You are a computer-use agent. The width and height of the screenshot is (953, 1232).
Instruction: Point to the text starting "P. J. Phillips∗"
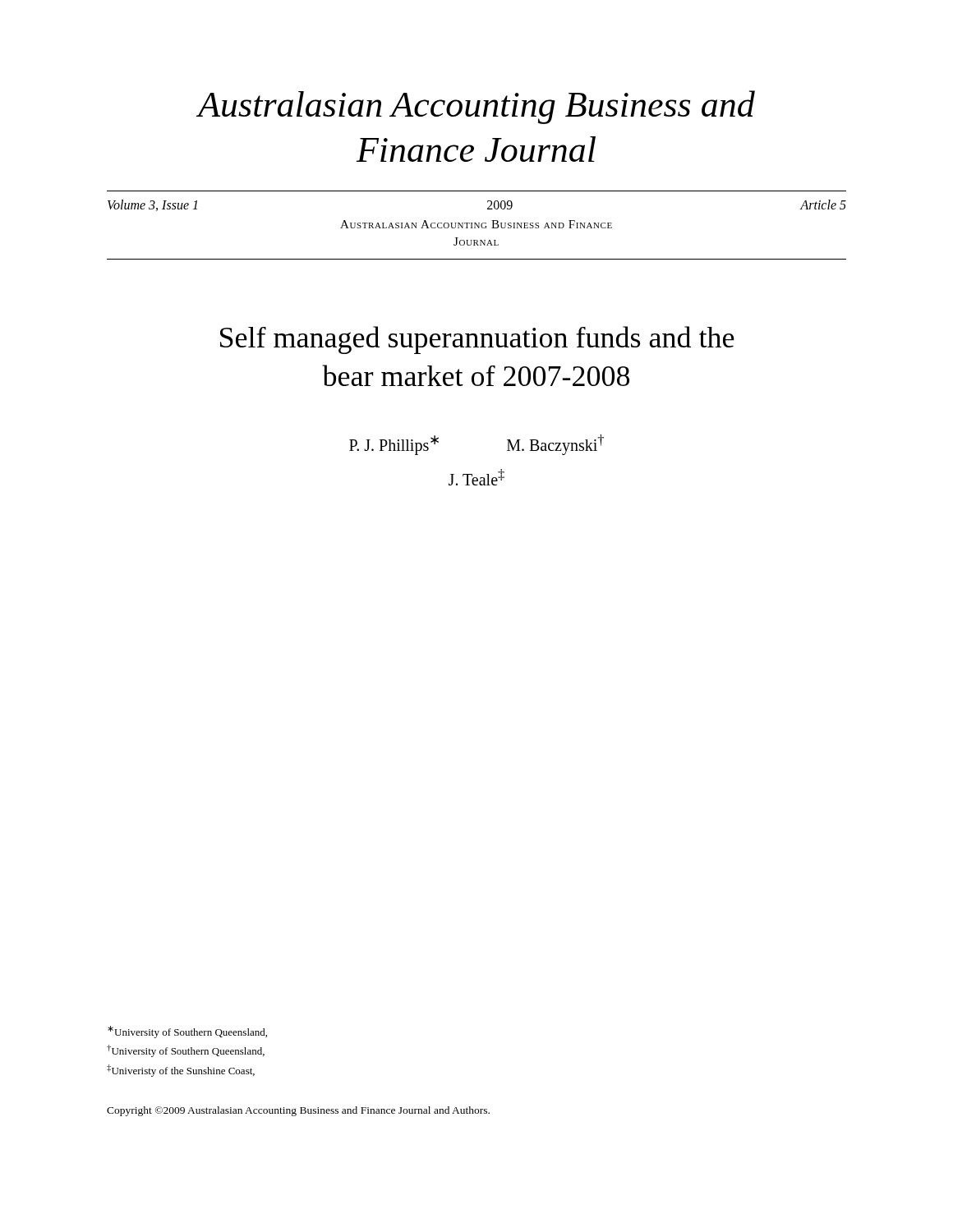(387, 444)
